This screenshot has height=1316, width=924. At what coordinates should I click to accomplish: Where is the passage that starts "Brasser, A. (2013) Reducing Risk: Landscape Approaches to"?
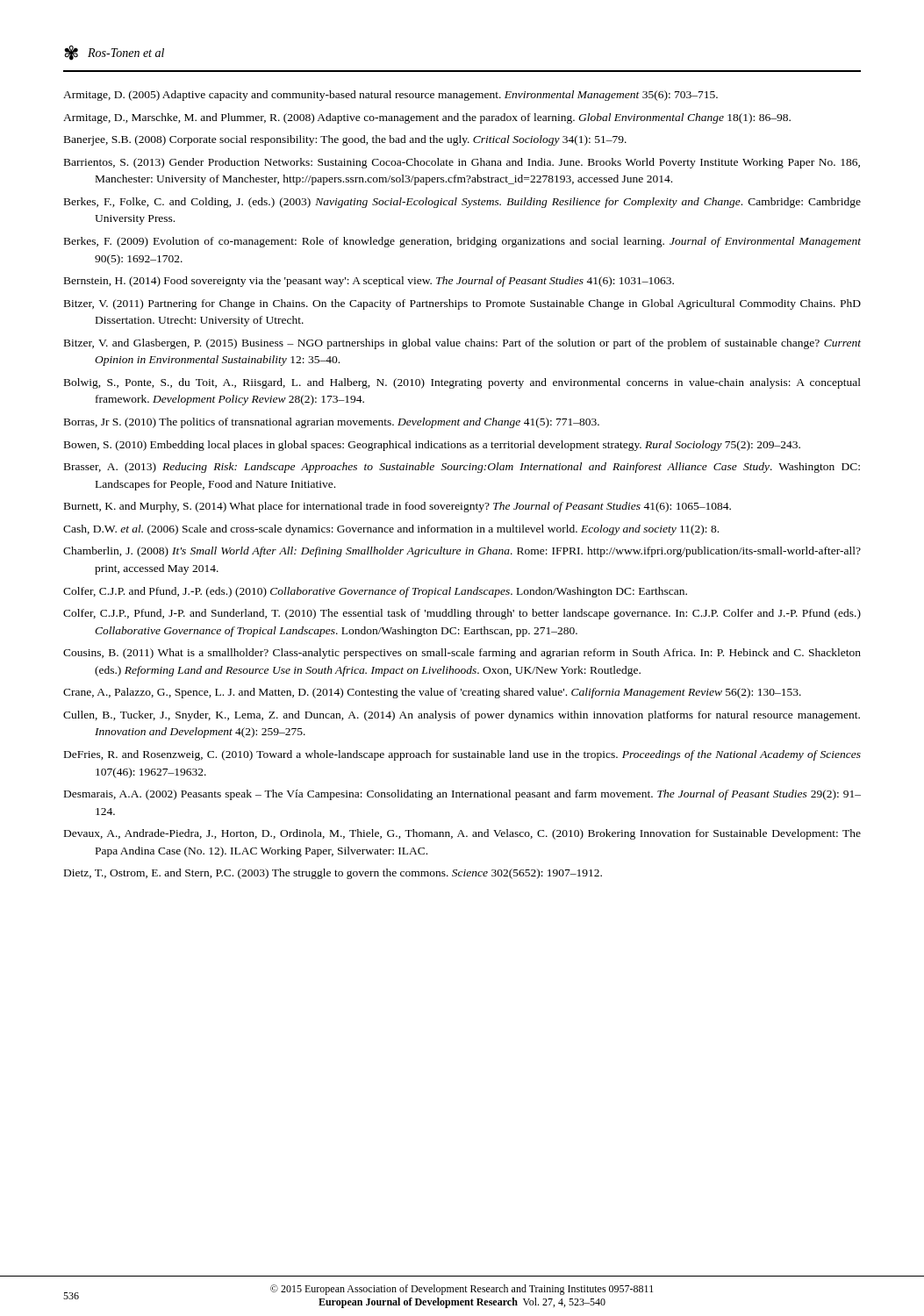click(x=462, y=475)
